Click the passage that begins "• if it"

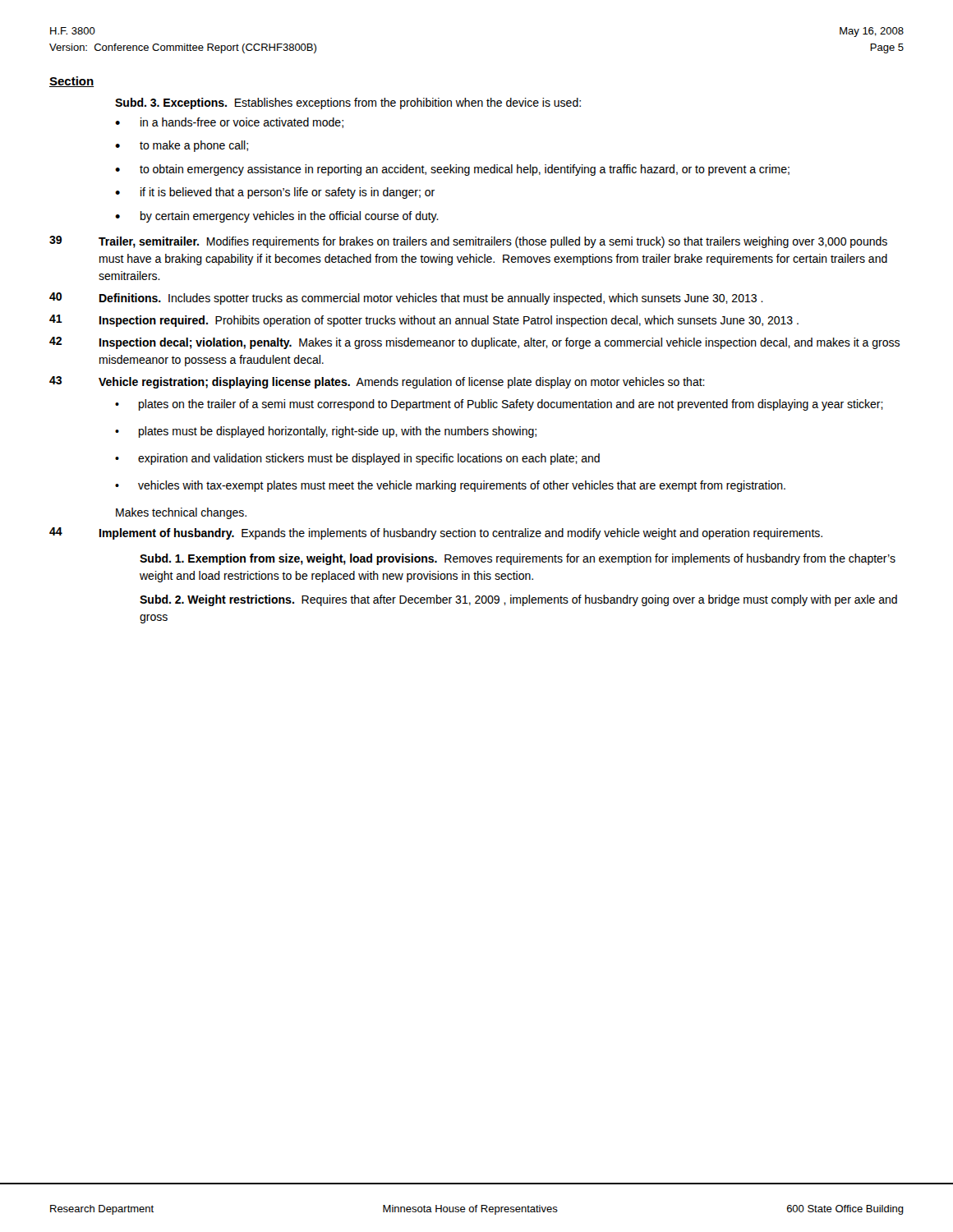point(275,193)
